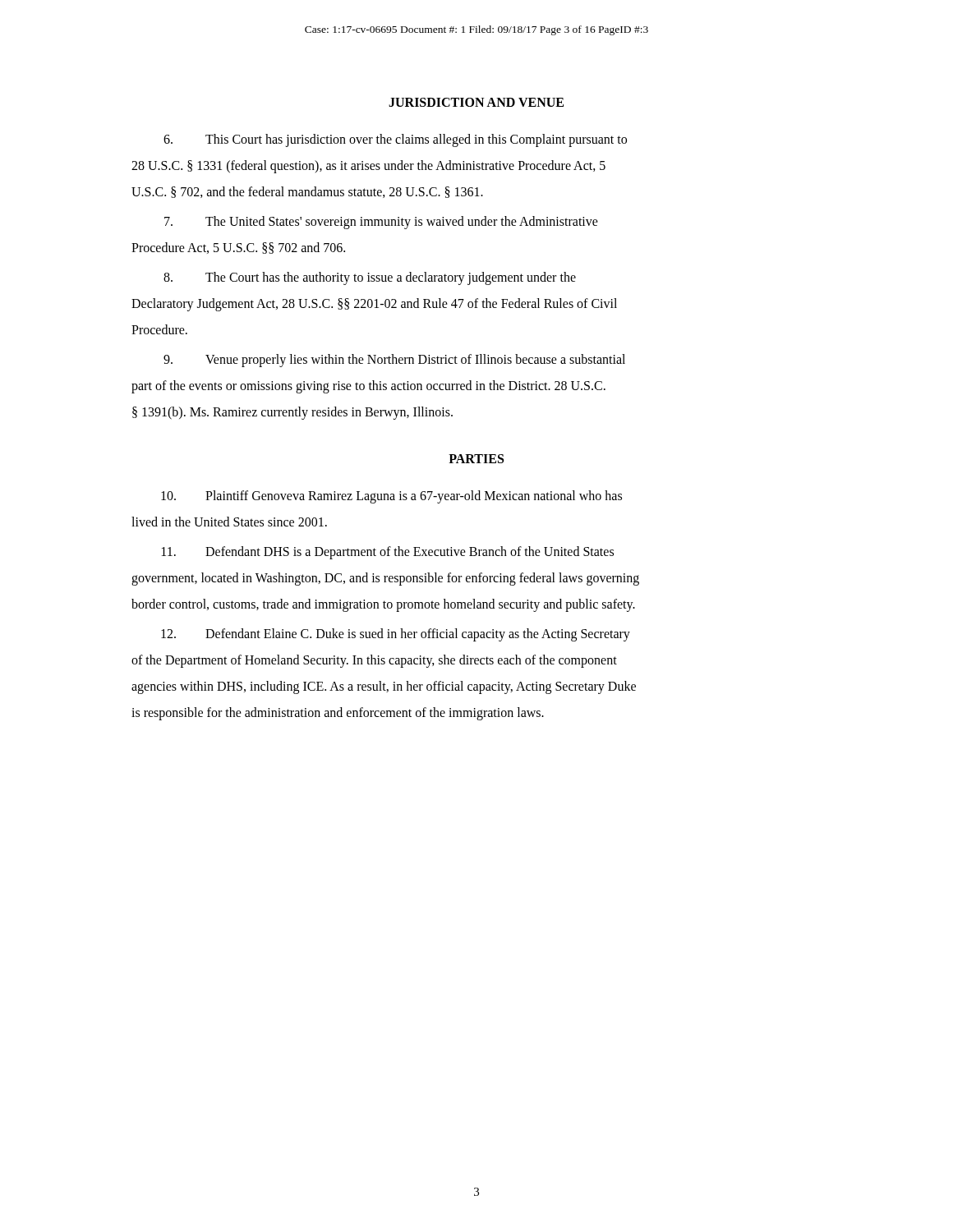
Task: Find the text block containing "Defendant DHS is a Department of"
Action: 476,578
